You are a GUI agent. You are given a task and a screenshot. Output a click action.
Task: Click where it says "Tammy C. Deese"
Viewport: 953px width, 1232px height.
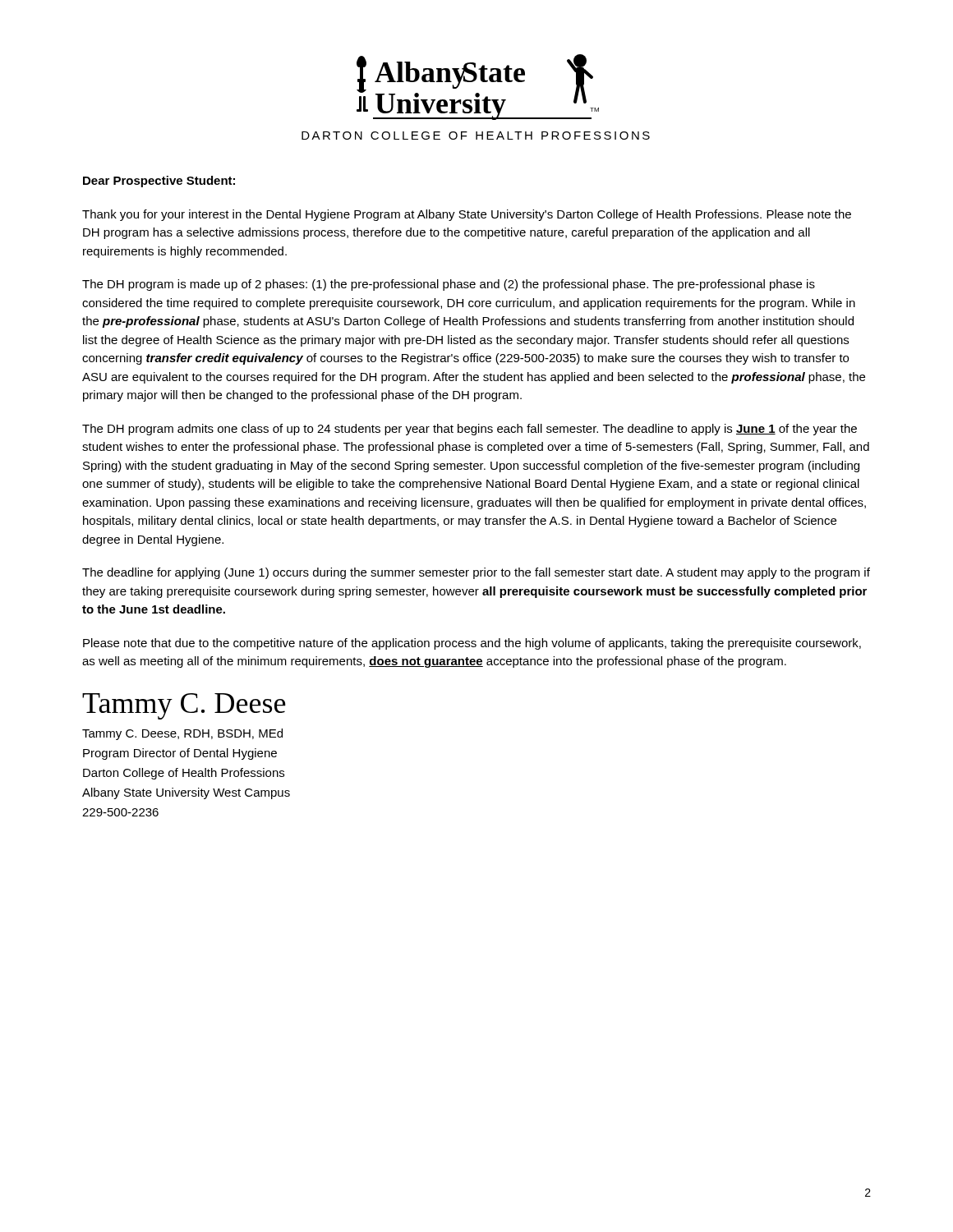(x=184, y=703)
